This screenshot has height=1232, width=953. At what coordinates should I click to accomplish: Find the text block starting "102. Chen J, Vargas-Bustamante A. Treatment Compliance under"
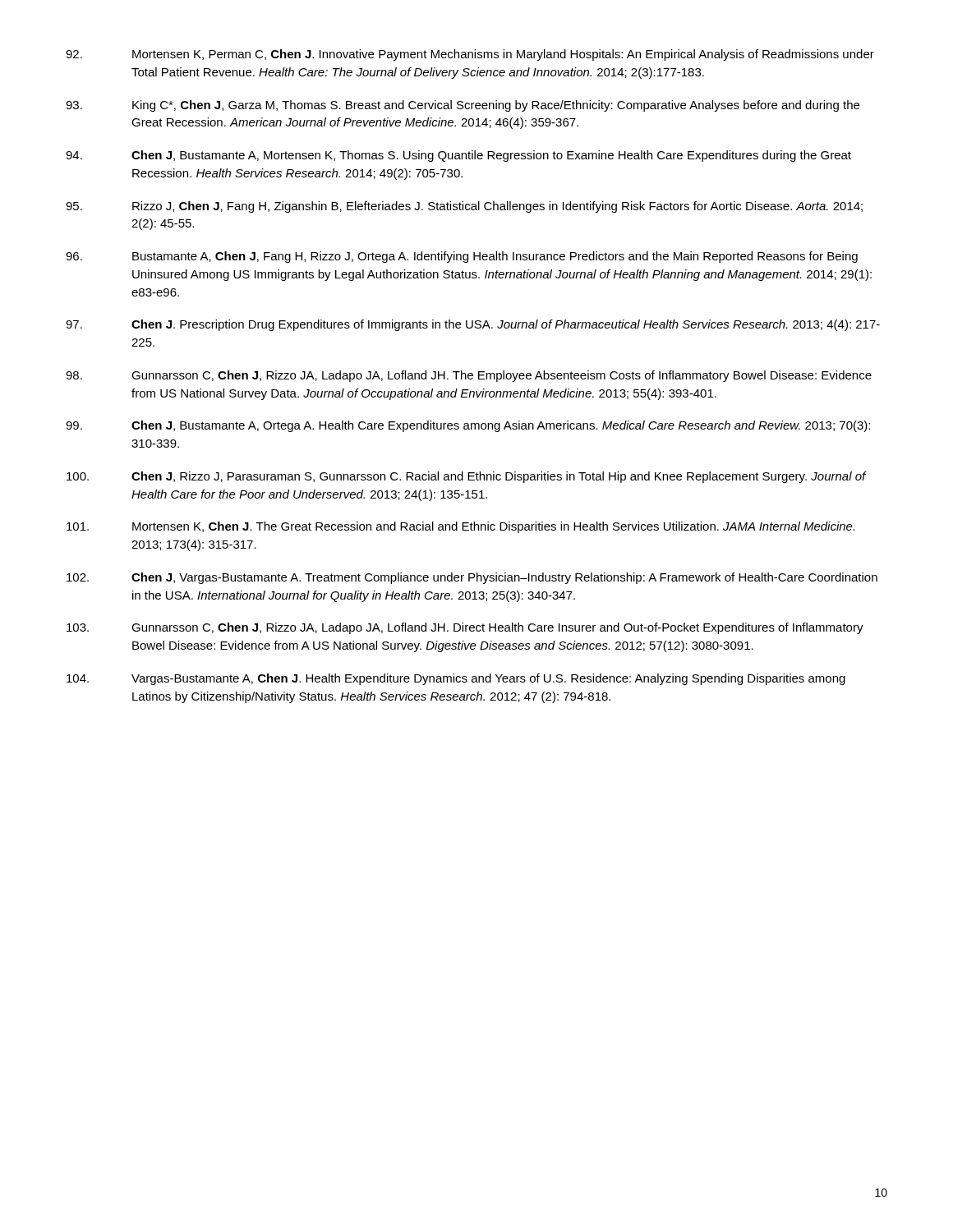476,586
